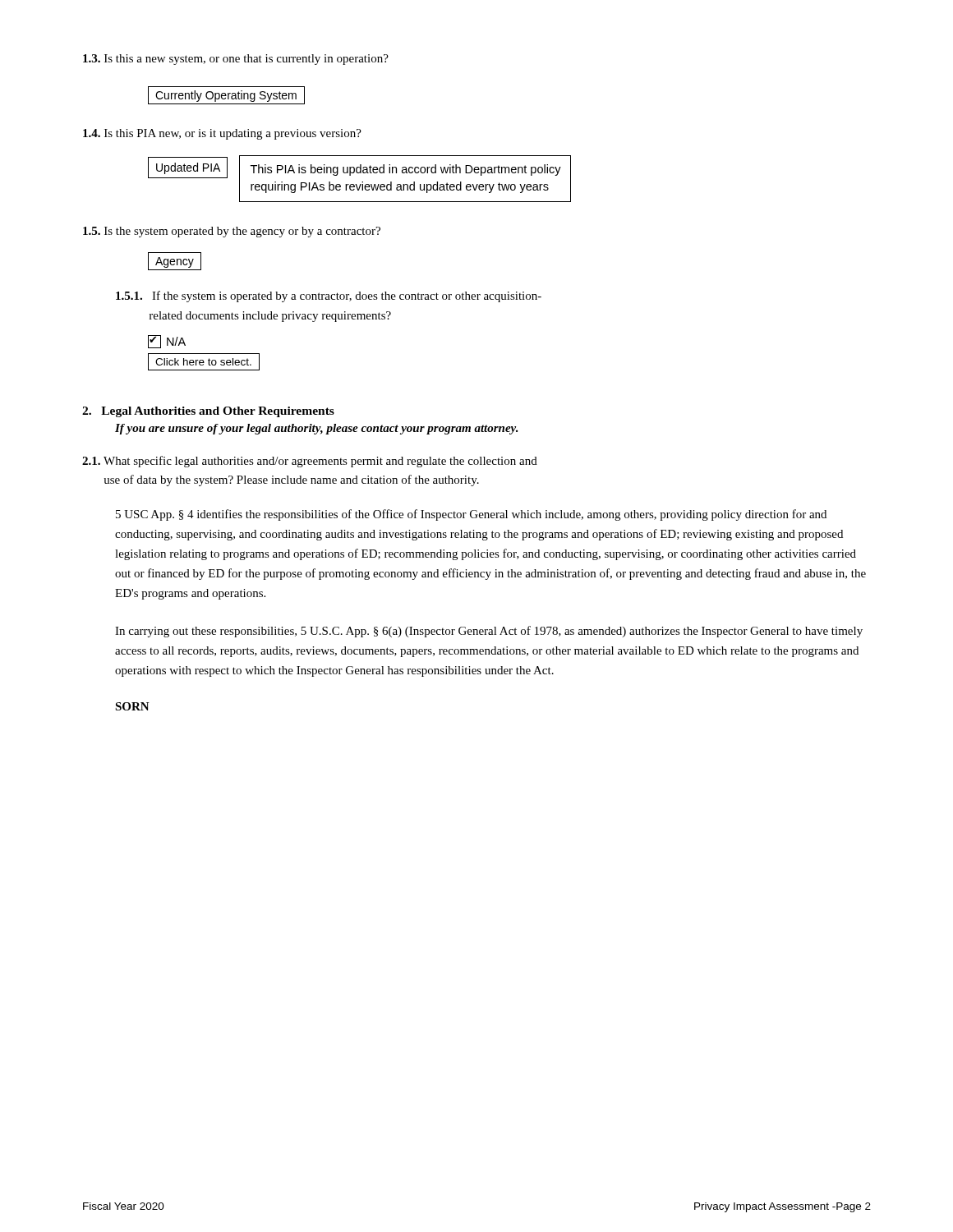Select the block starting "Click here to select."
The height and width of the screenshot is (1232, 953).
click(x=204, y=362)
